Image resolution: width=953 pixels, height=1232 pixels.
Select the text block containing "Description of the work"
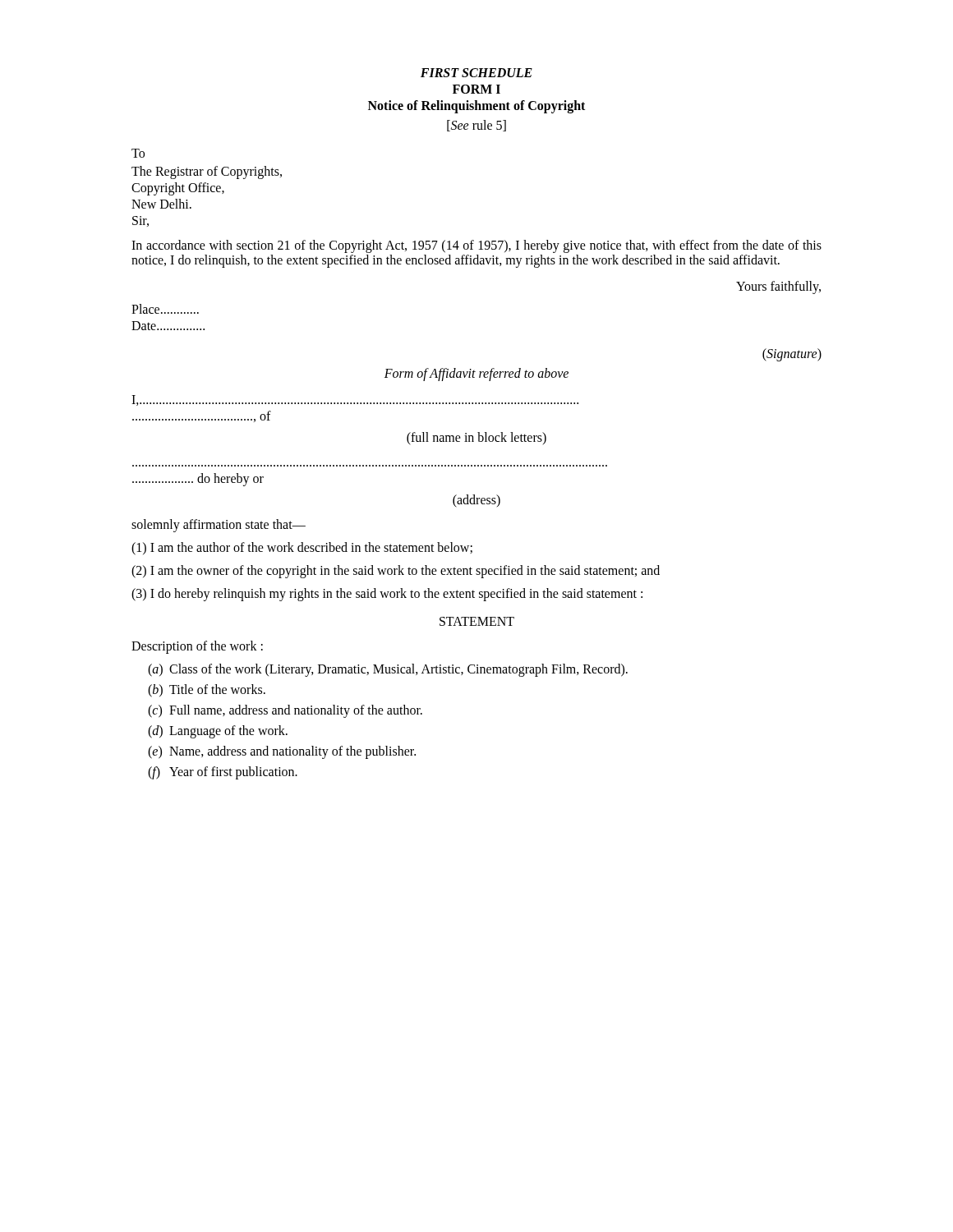point(198,646)
